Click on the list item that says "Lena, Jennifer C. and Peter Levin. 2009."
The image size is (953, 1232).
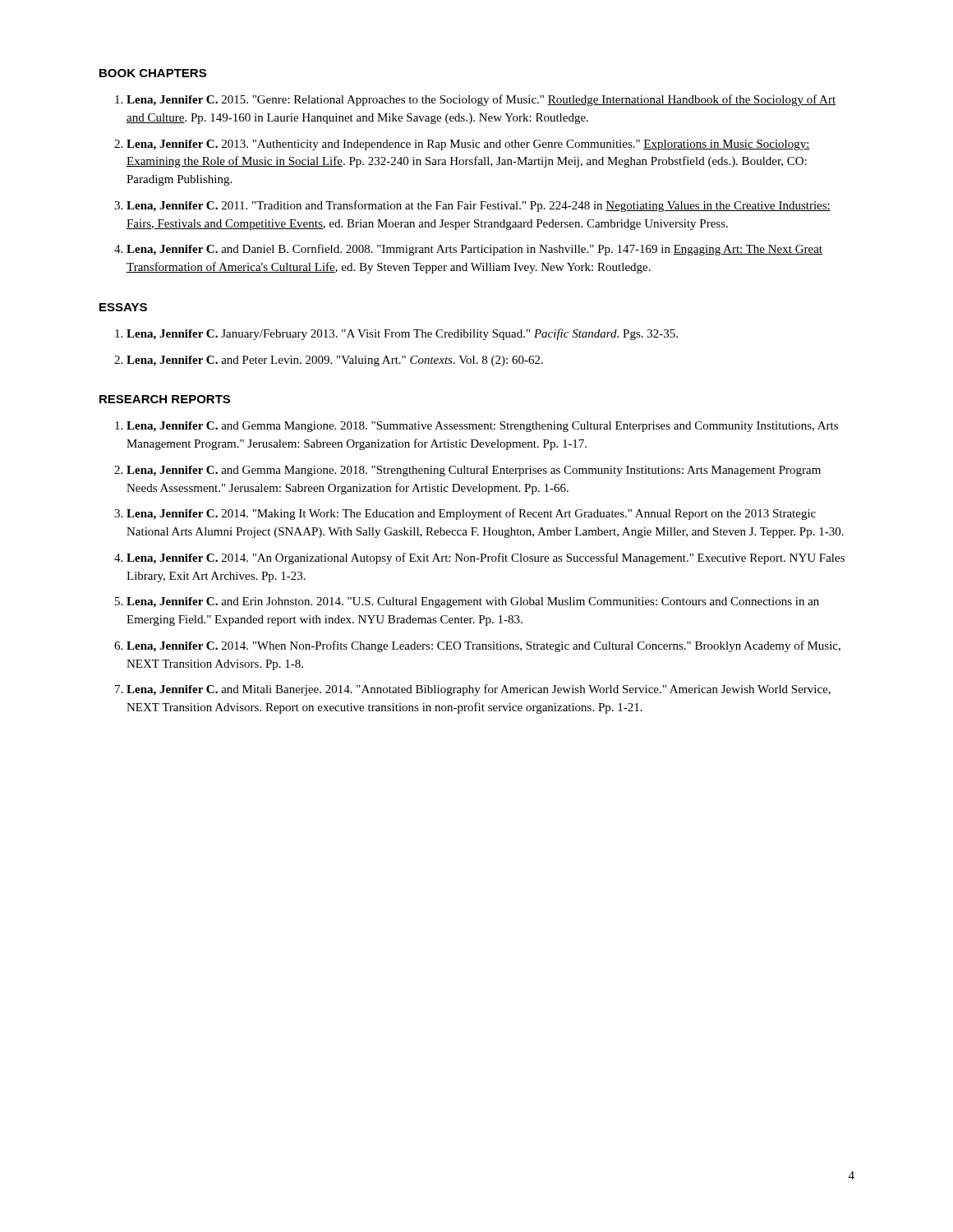pos(476,360)
